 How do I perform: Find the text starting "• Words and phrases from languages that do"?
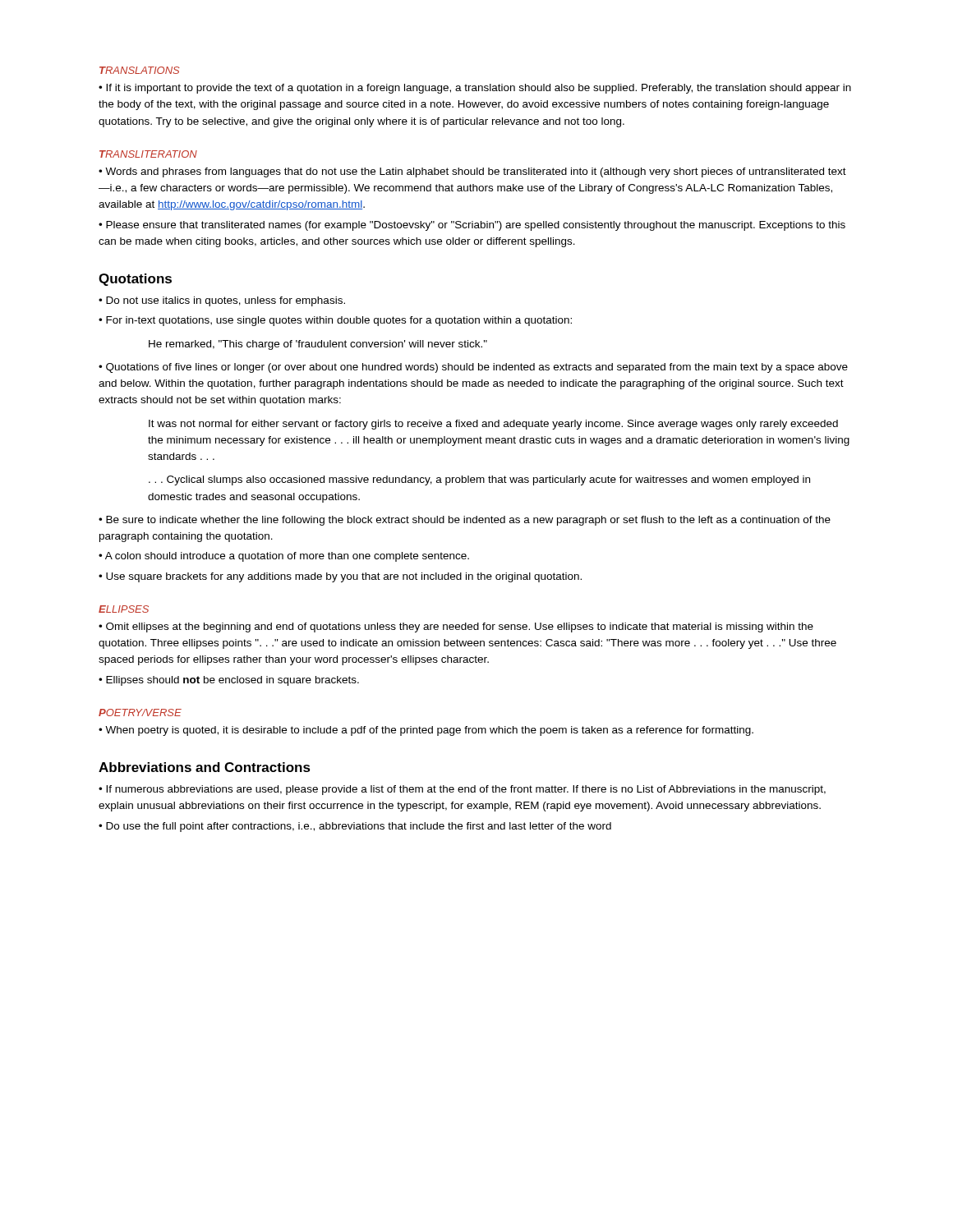pyautogui.click(x=472, y=188)
